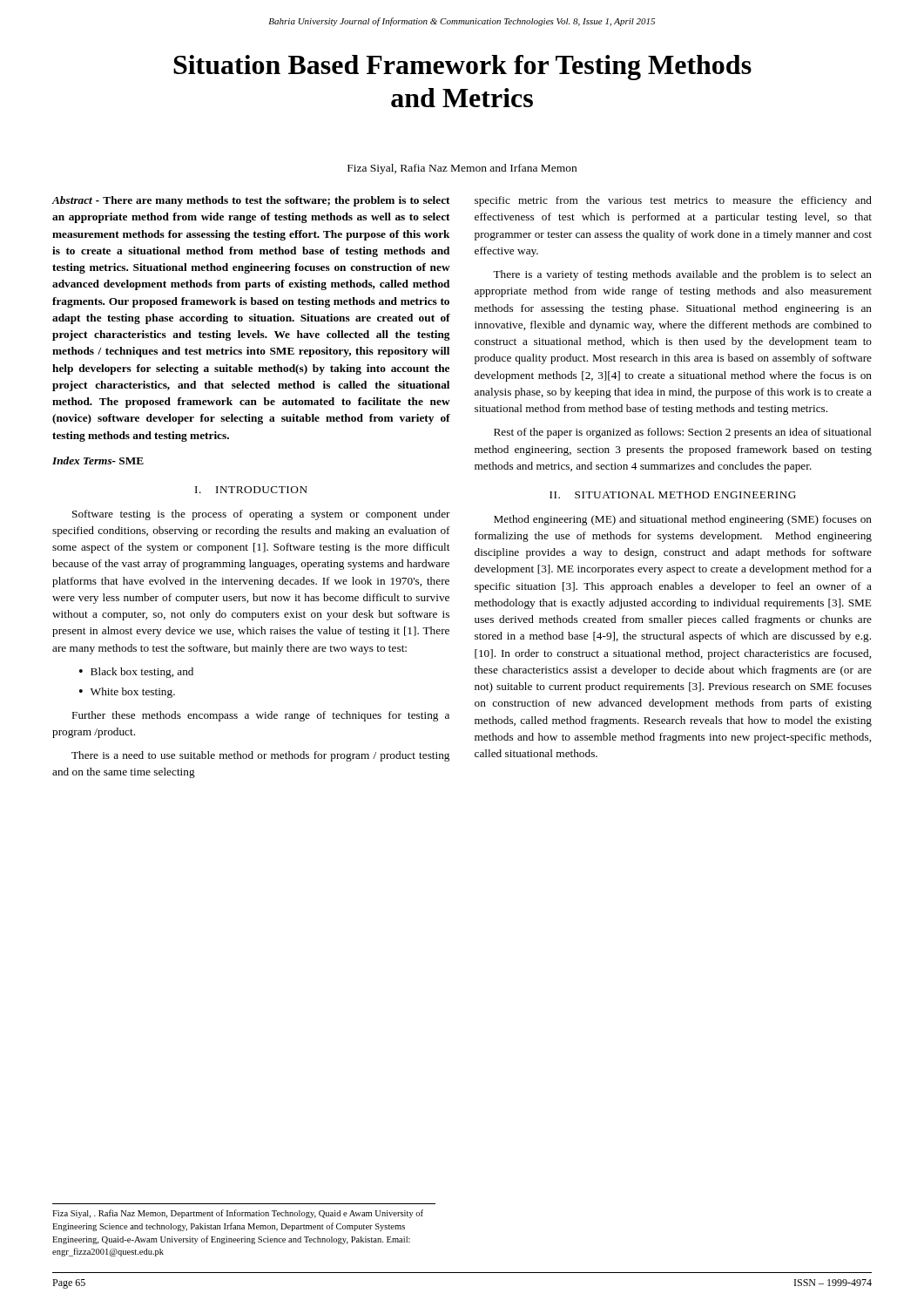Locate the block of text that opens with "Further these methods encompass"
The image size is (924, 1307).
[x=251, y=723]
